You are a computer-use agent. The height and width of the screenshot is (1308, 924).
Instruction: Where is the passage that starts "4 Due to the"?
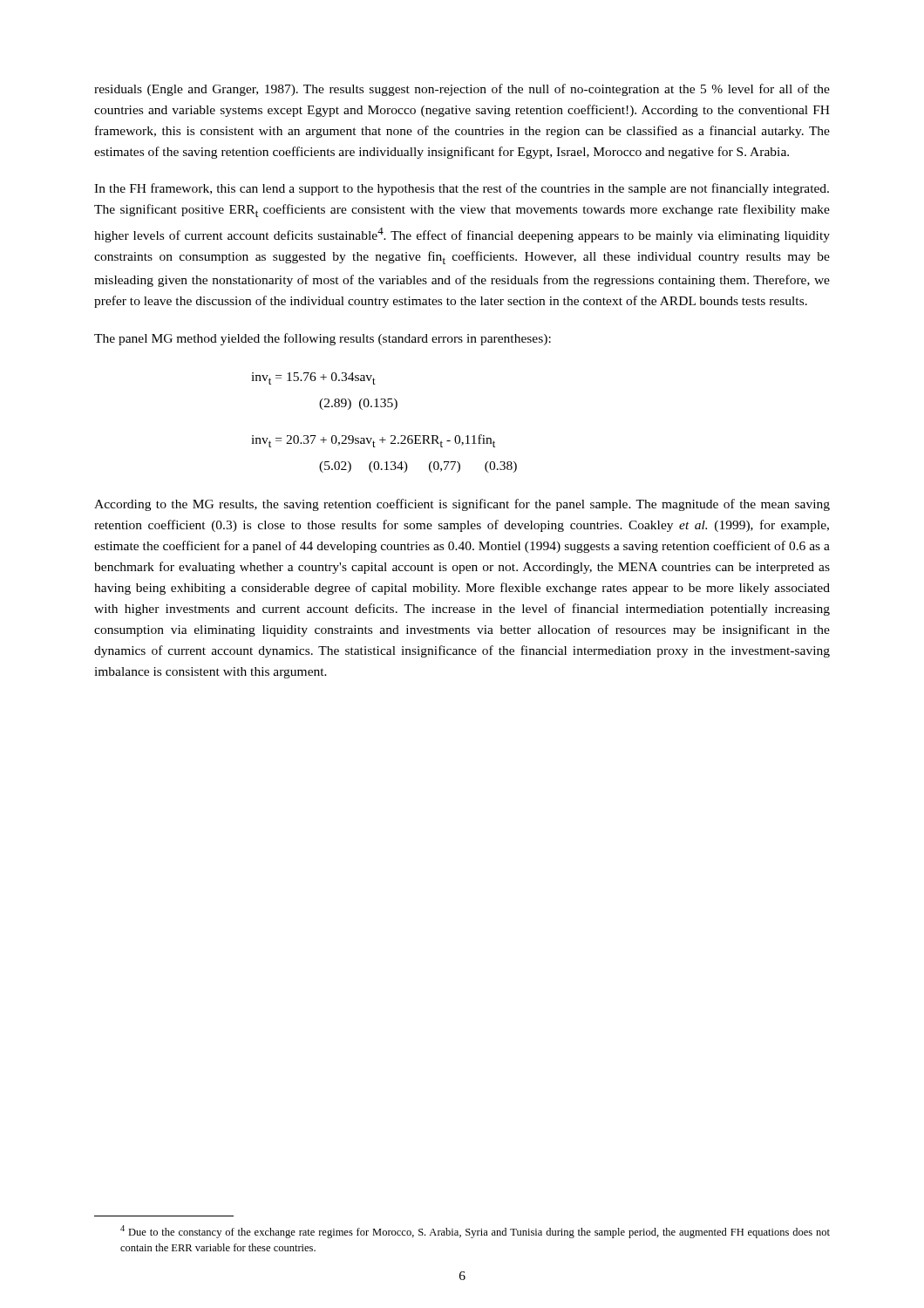(x=475, y=1238)
